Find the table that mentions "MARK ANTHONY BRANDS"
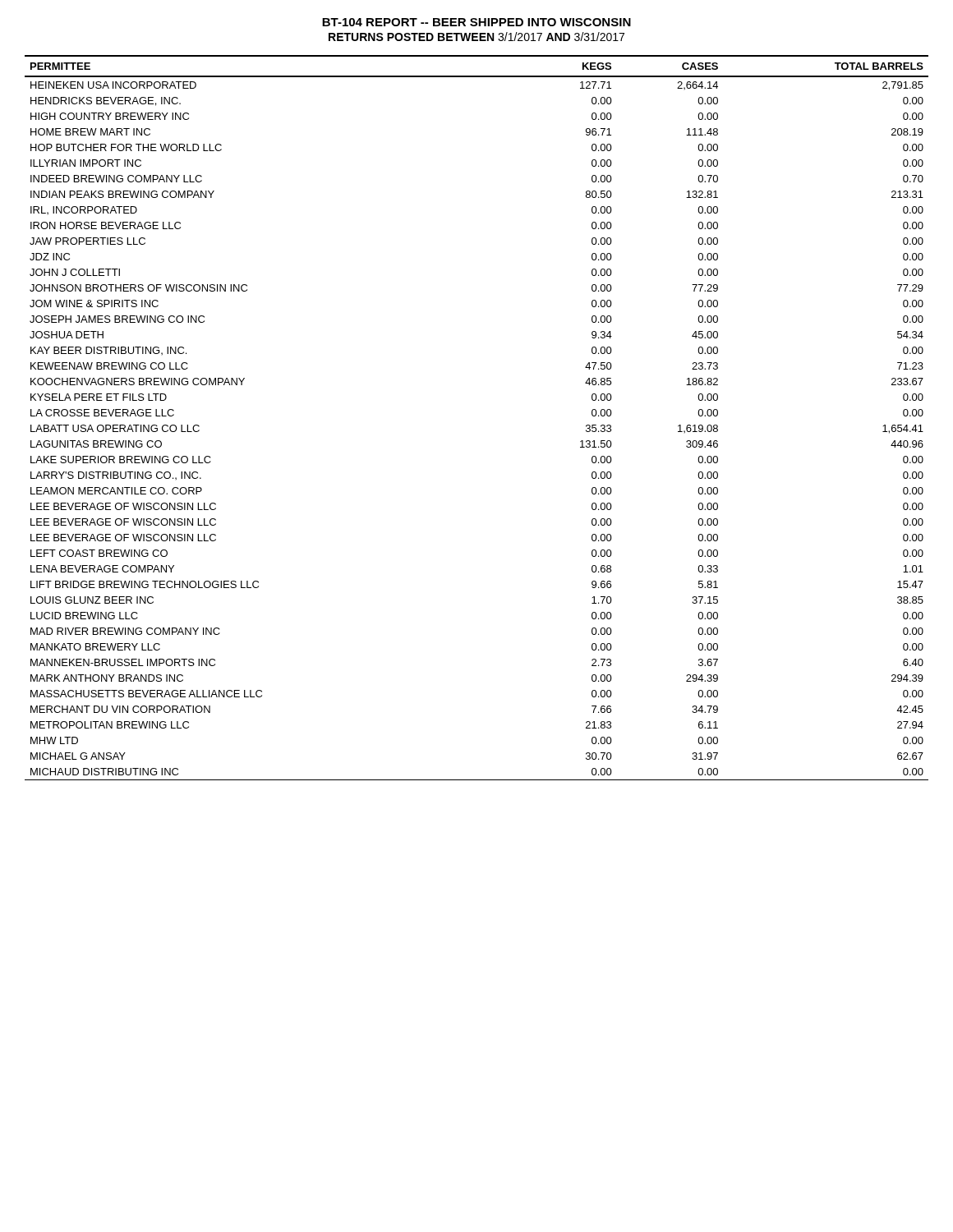Viewport: 953px width, 1232px height. click(x=476, y=418)
